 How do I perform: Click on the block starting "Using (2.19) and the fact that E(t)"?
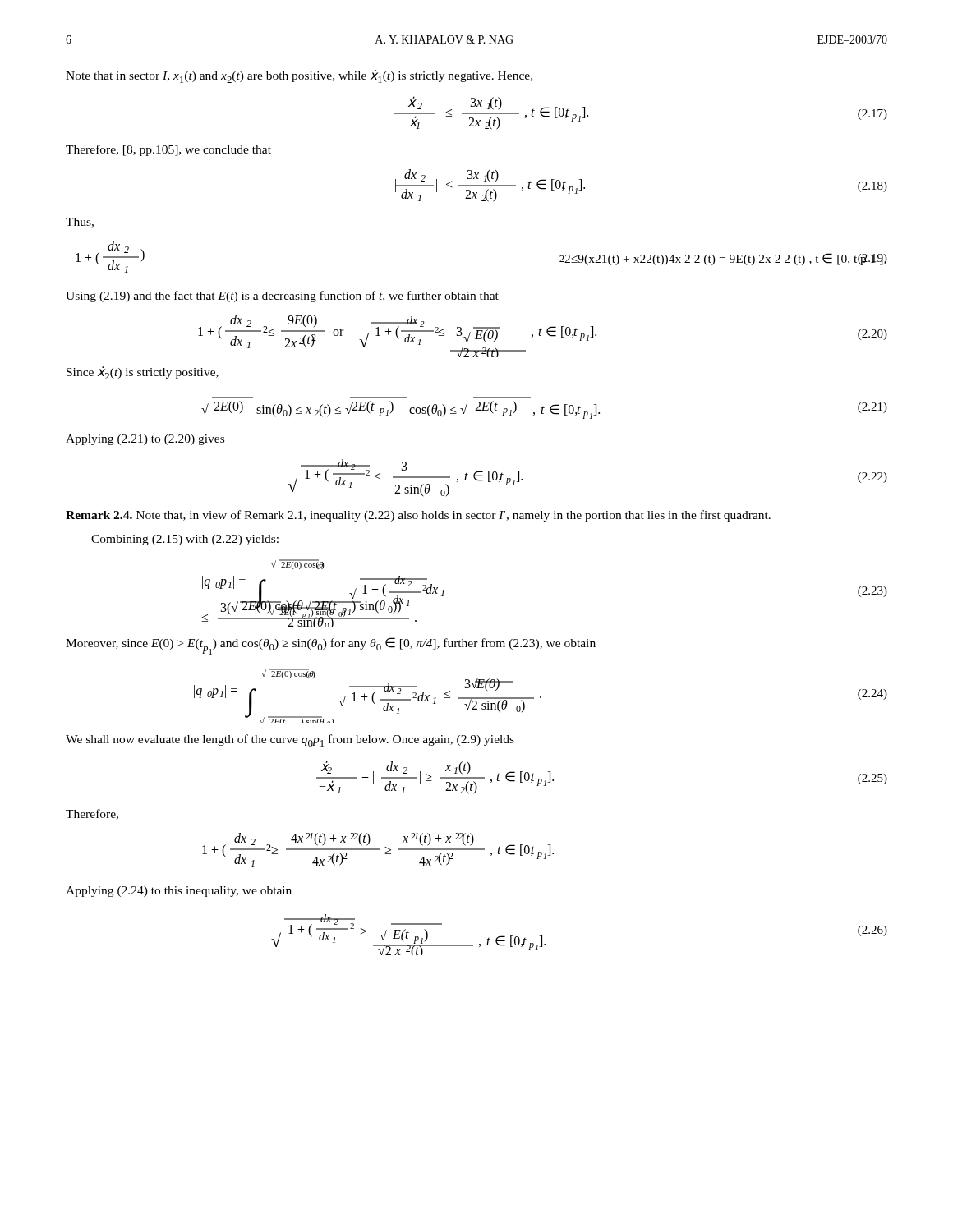tap(282, 295)
